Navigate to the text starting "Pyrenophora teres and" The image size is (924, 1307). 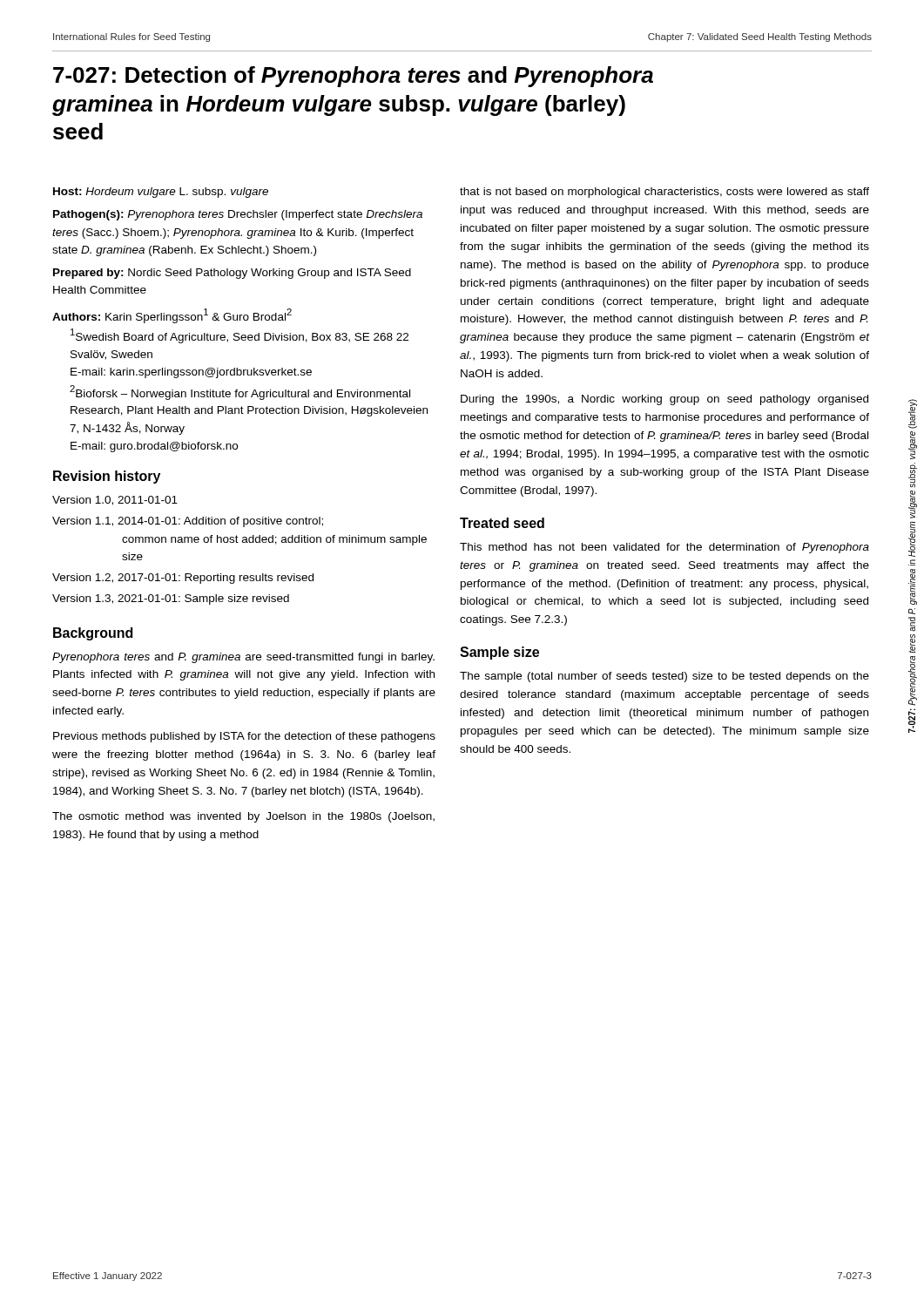pyautogui.click(x=244, y=746)
